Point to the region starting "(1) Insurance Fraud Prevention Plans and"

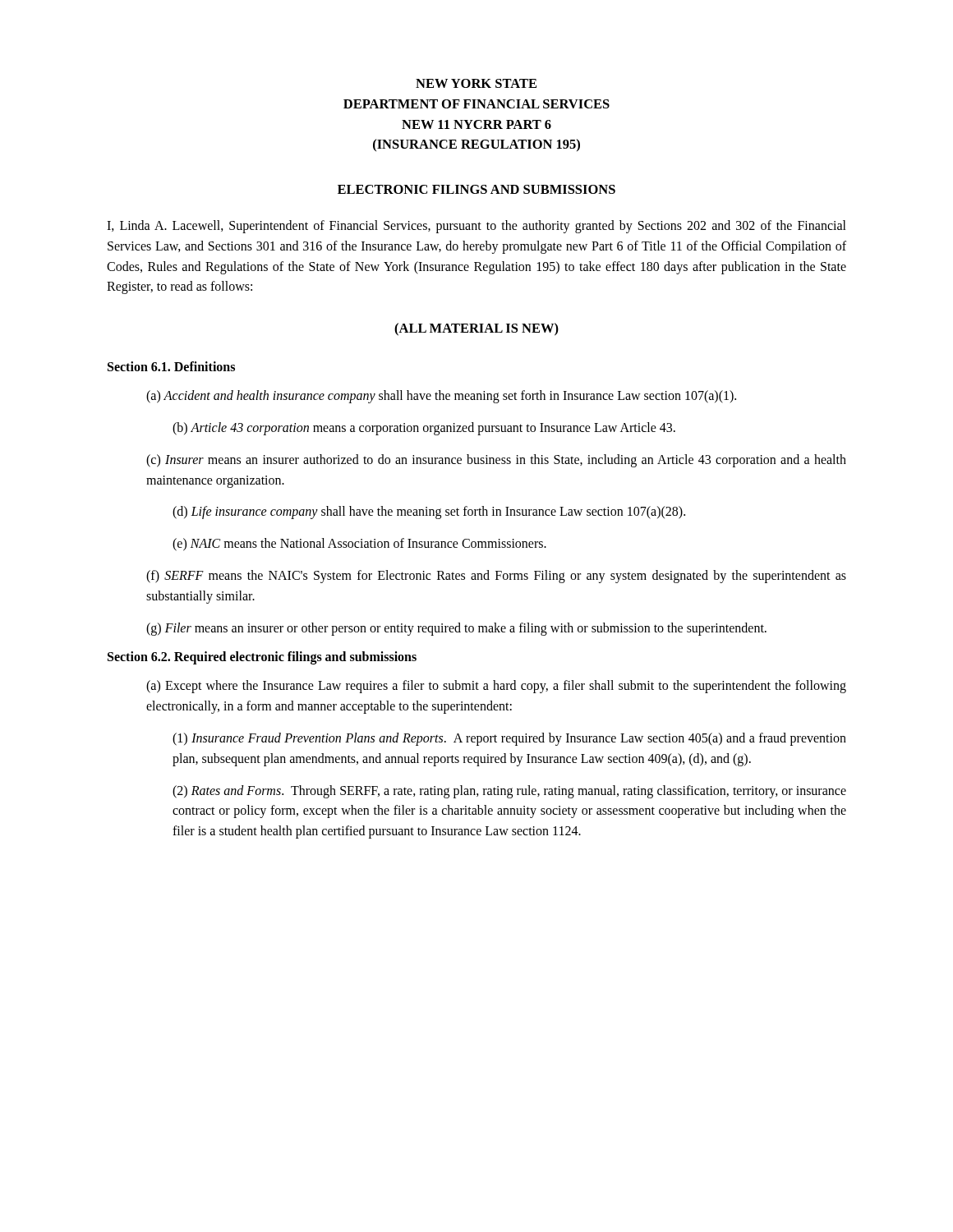pyautogui.click(x=509, y=748)
